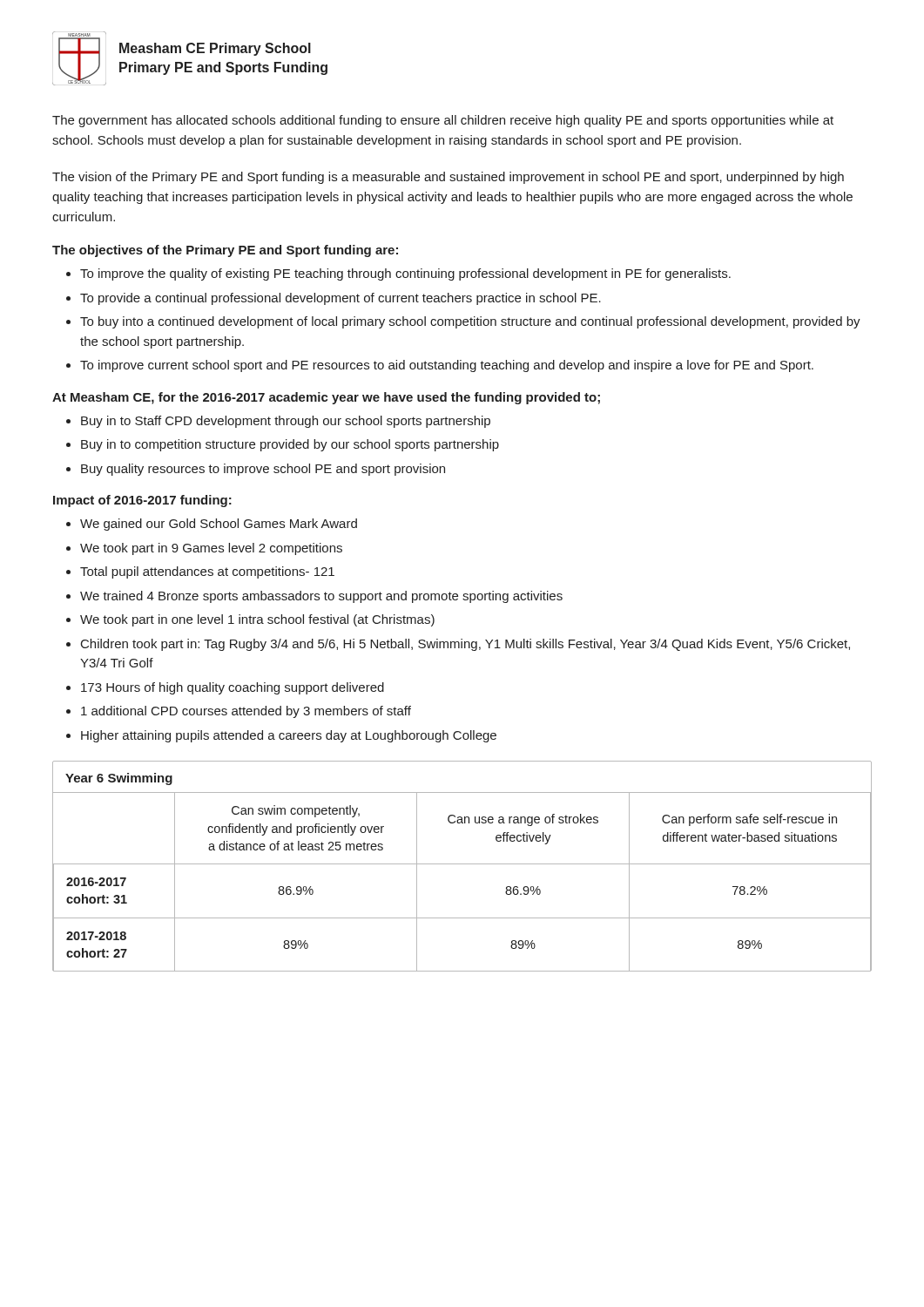This screenshot has height=1307, width=924.
Task: Locate the block of text that opens with "We took part in one level"
Action: [258, 619]
